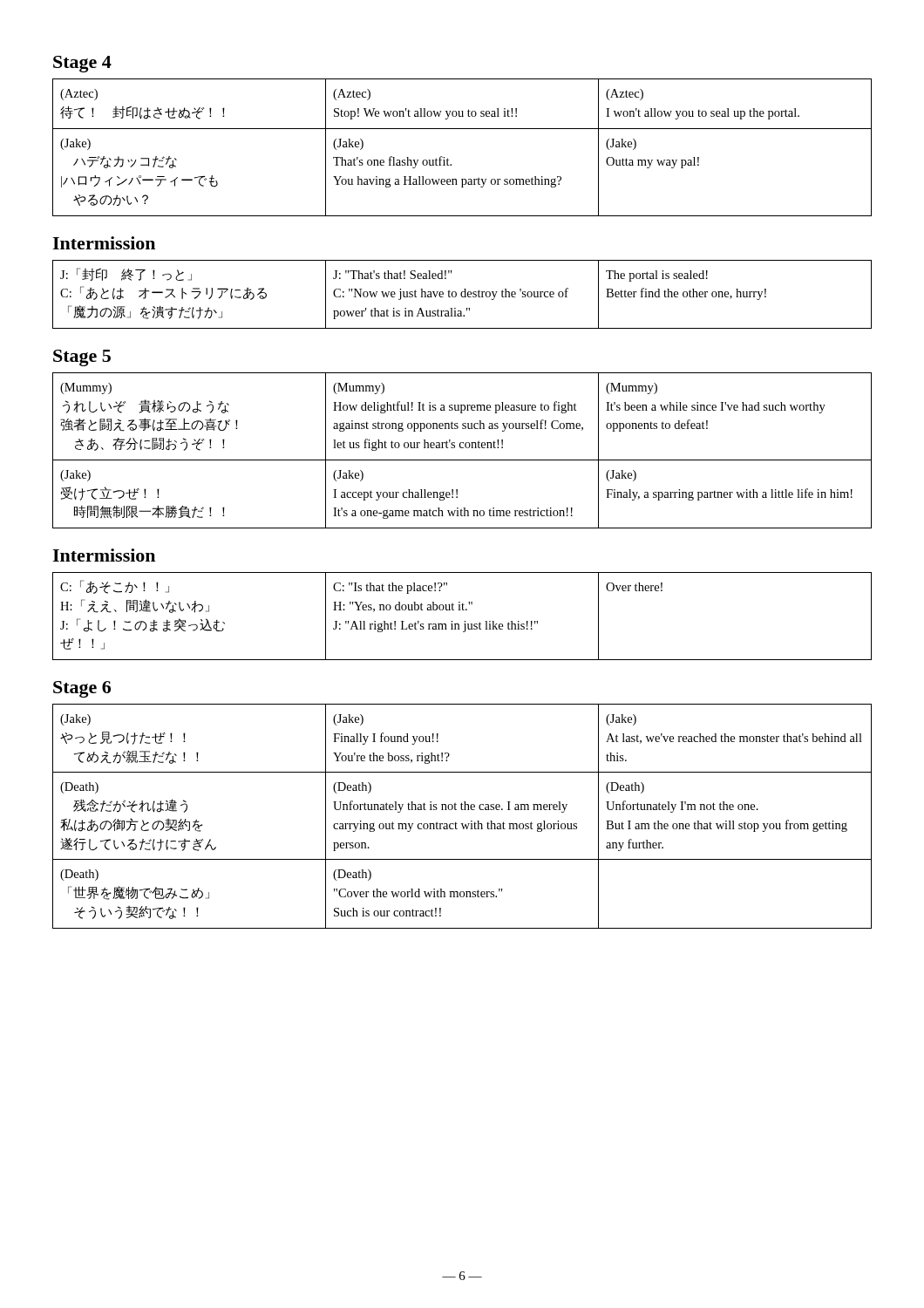Locate the table with the text "The portal is sealed!"
The width and height of the screenshot is (924, 1308).
click(x=462, y=294)
